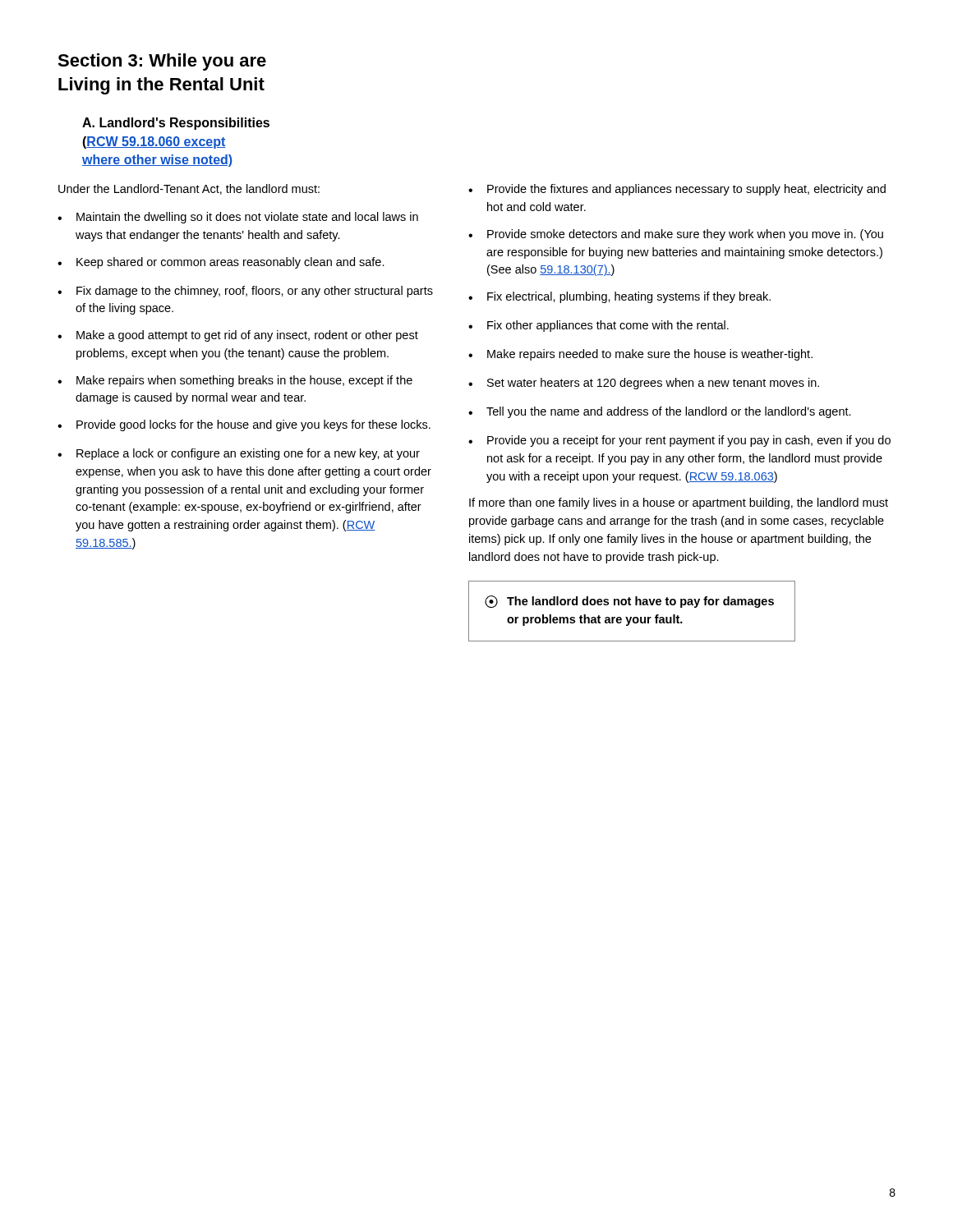
Task: Locate the text starting "• Provide good locks for the house and"
Action: coord(246,426)
